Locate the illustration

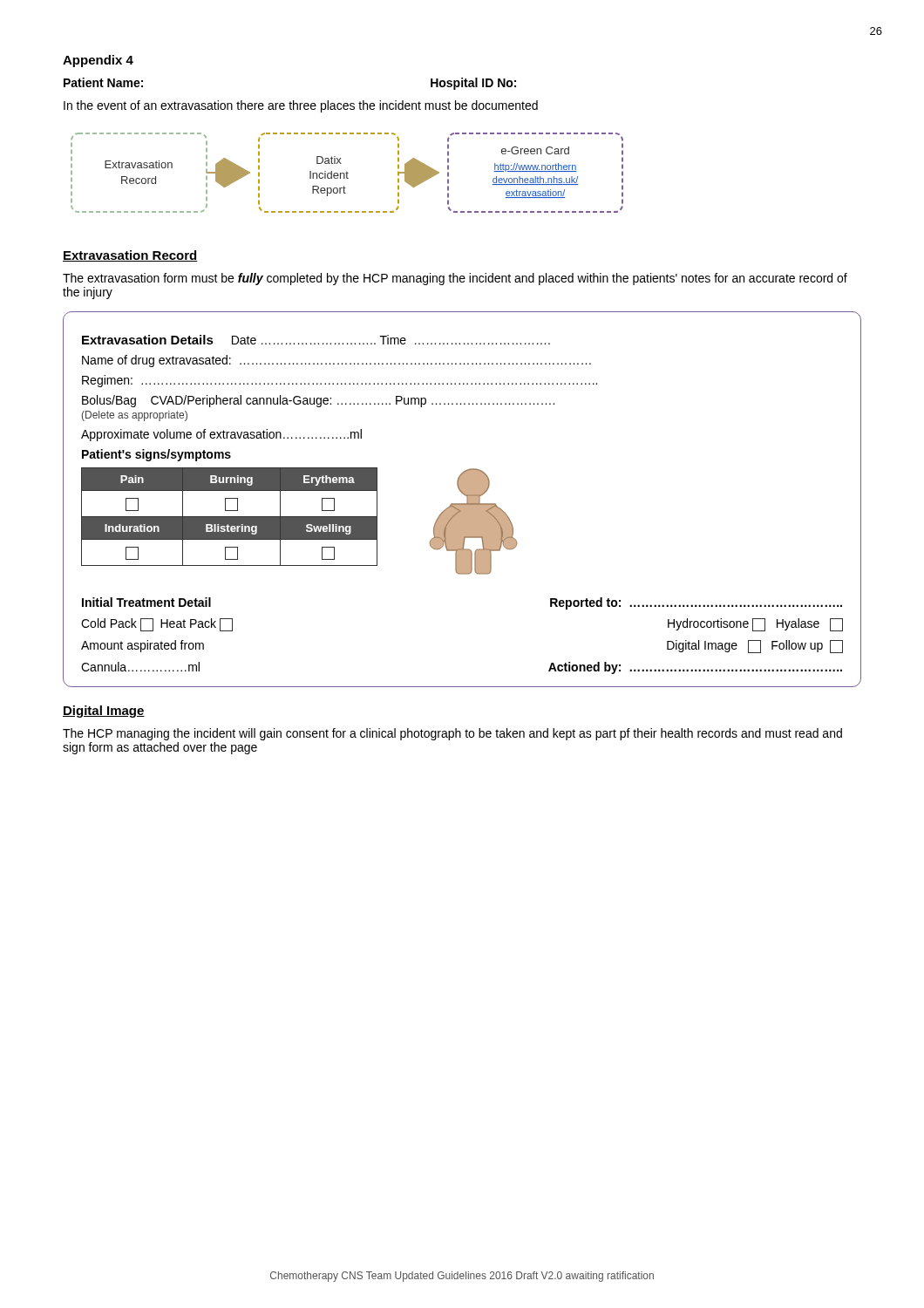[473, 525]
